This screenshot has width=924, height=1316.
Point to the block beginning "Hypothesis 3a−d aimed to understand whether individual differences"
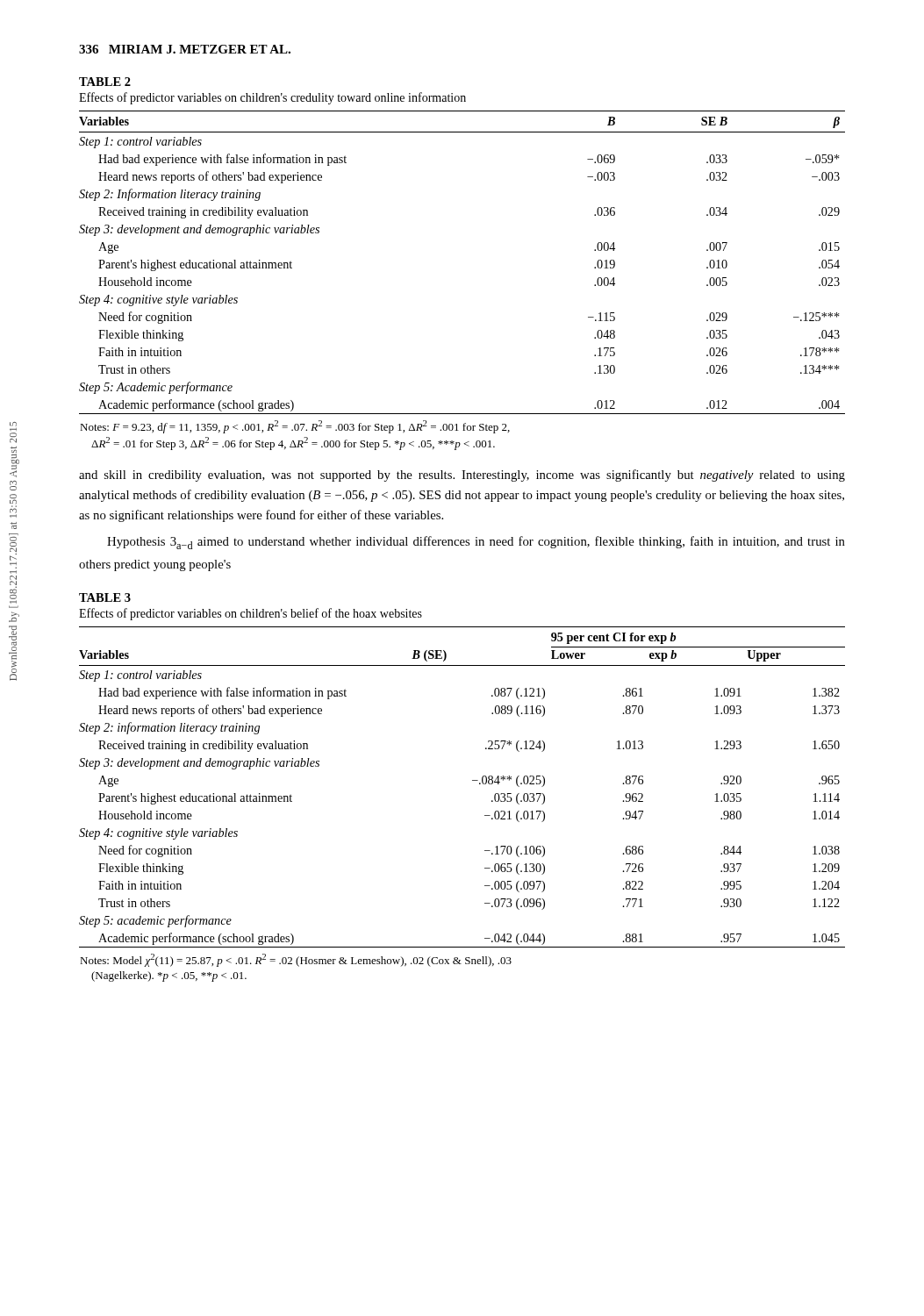coord(462,553)
